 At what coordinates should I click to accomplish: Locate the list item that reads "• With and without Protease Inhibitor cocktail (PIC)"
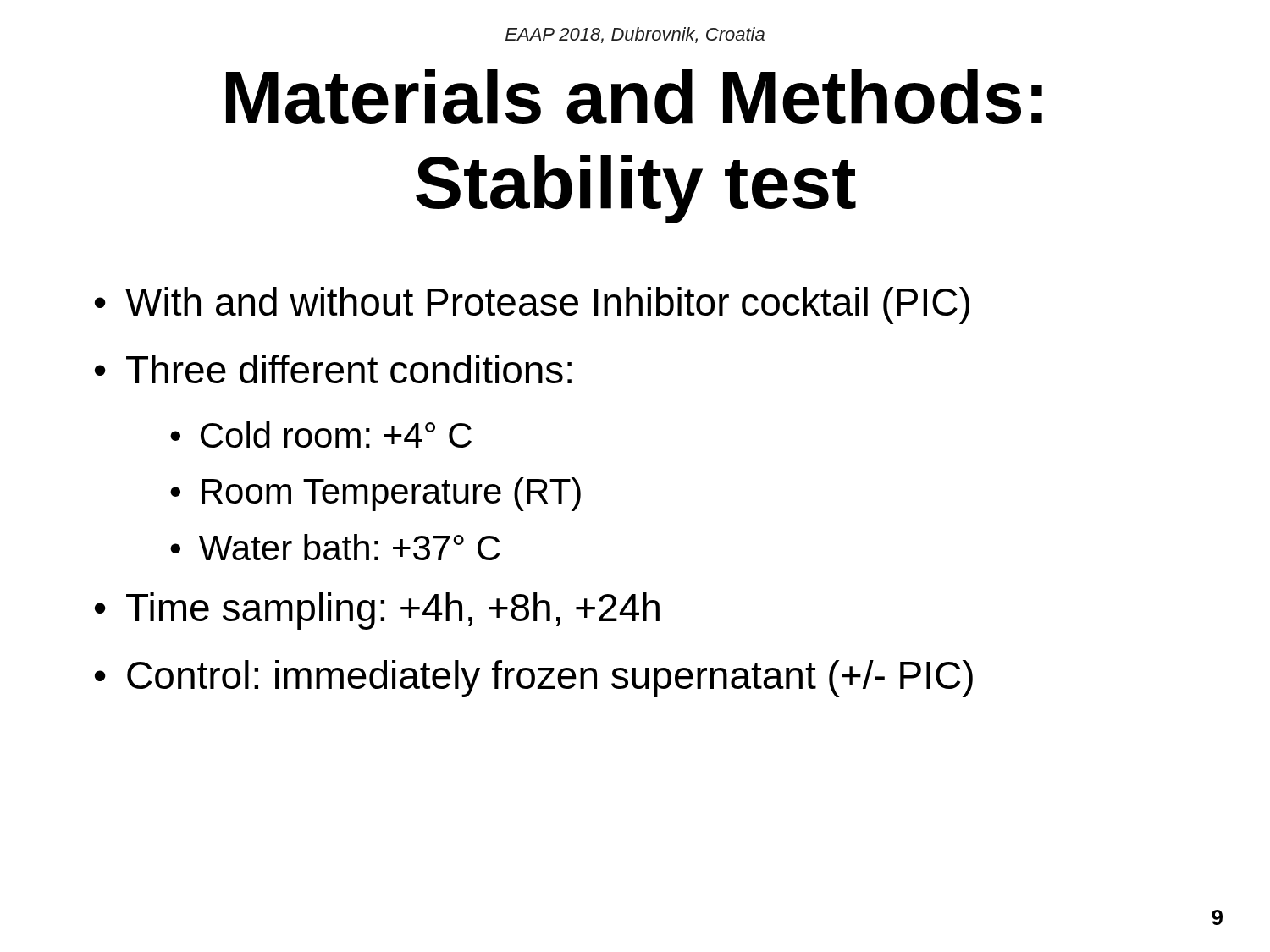(532, 302)
